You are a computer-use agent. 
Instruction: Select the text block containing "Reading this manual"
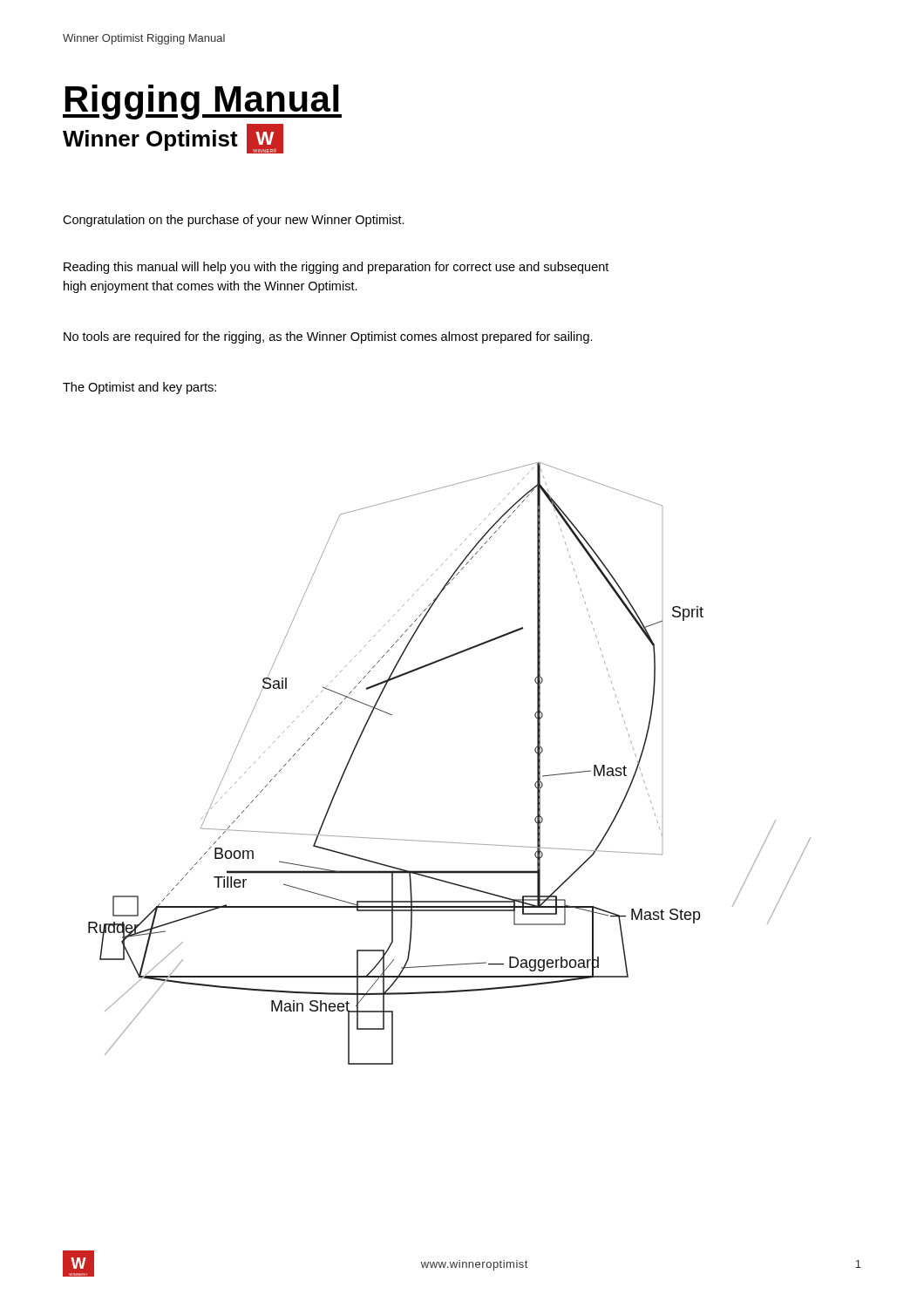click(336, 276)
